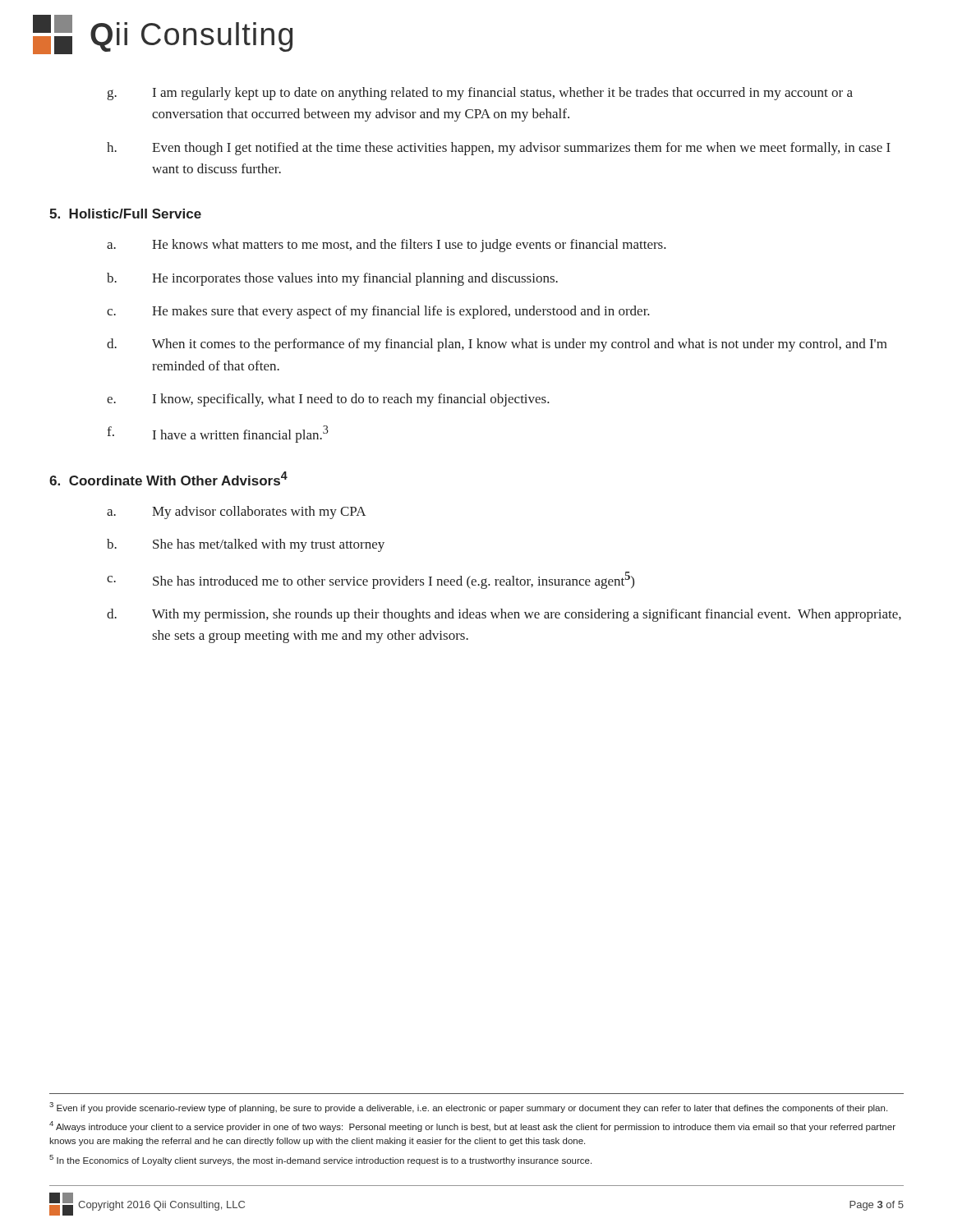Point to the block beginning "5 In the Economics of Loyalty client surveys,"
Viewport: 953px width, 1232px height.
(x=321, y=1158)
